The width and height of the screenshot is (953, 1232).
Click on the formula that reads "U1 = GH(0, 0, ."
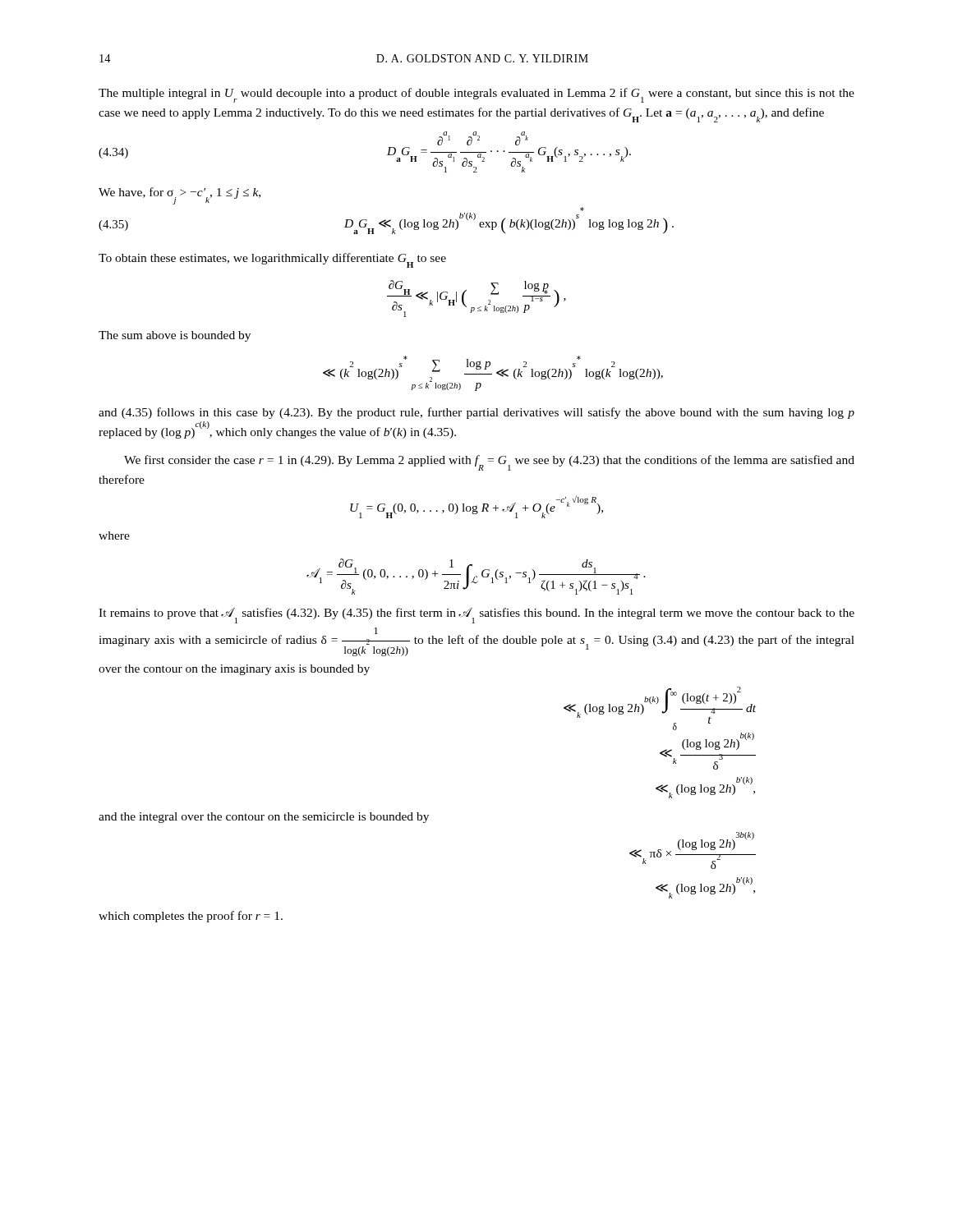(476, 508)
